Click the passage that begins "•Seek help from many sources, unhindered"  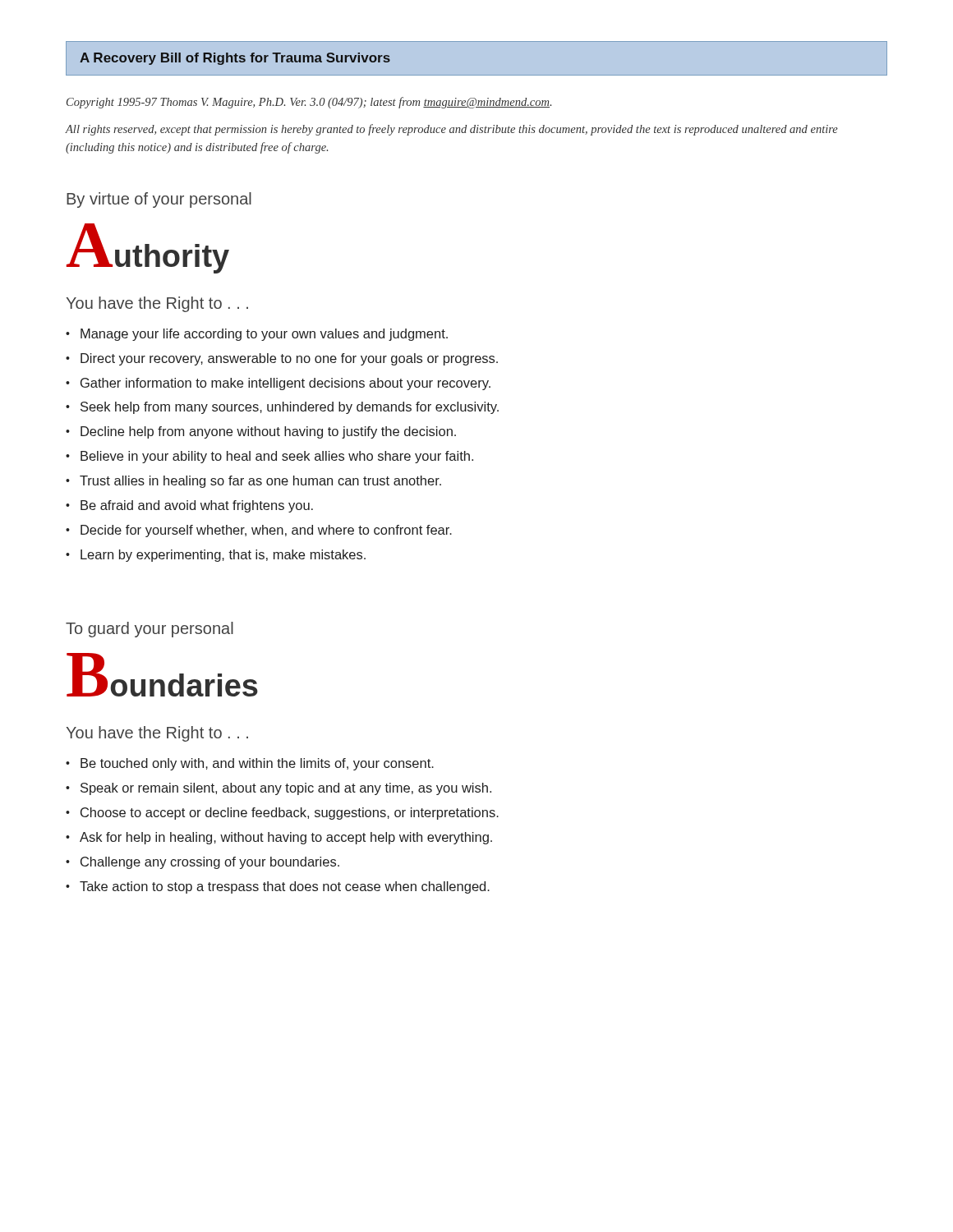pos(283,408)
